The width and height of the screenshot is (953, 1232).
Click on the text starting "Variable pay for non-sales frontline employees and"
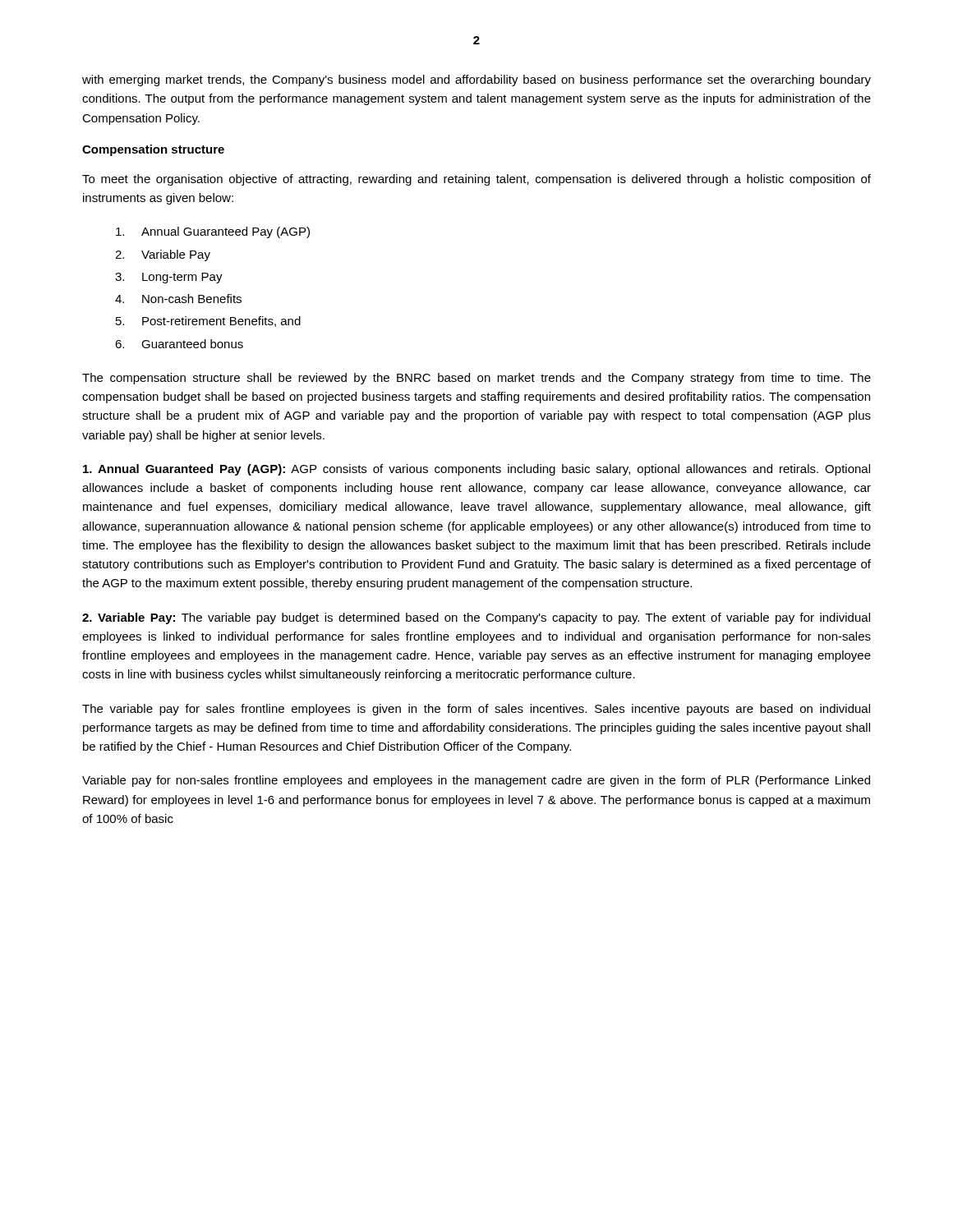coord(476,799)
